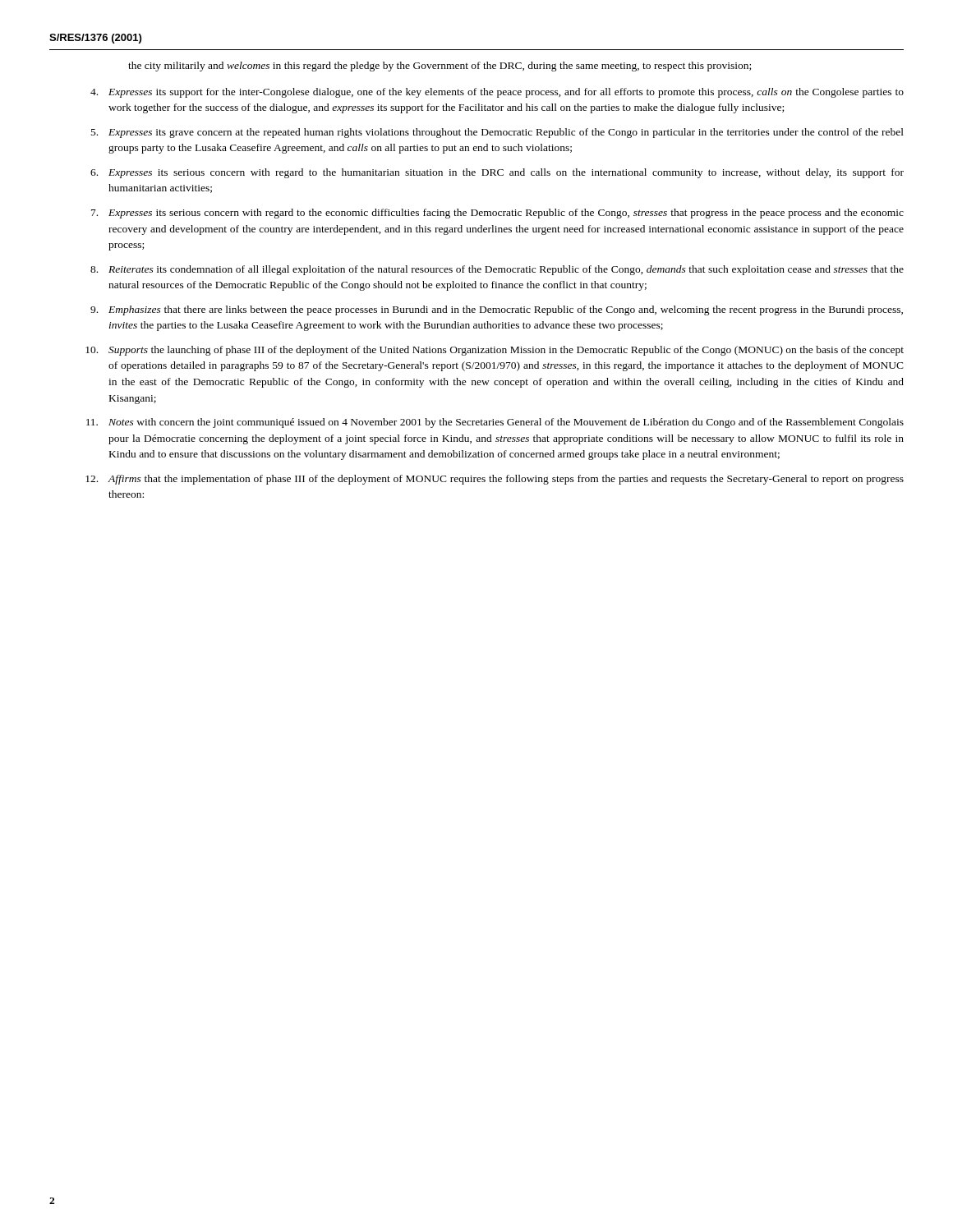The width and height of the screenshot is (953, 1232).
Task: Find the text starting "6. Expresses its serious concern with"
Action: click(476, 180)
